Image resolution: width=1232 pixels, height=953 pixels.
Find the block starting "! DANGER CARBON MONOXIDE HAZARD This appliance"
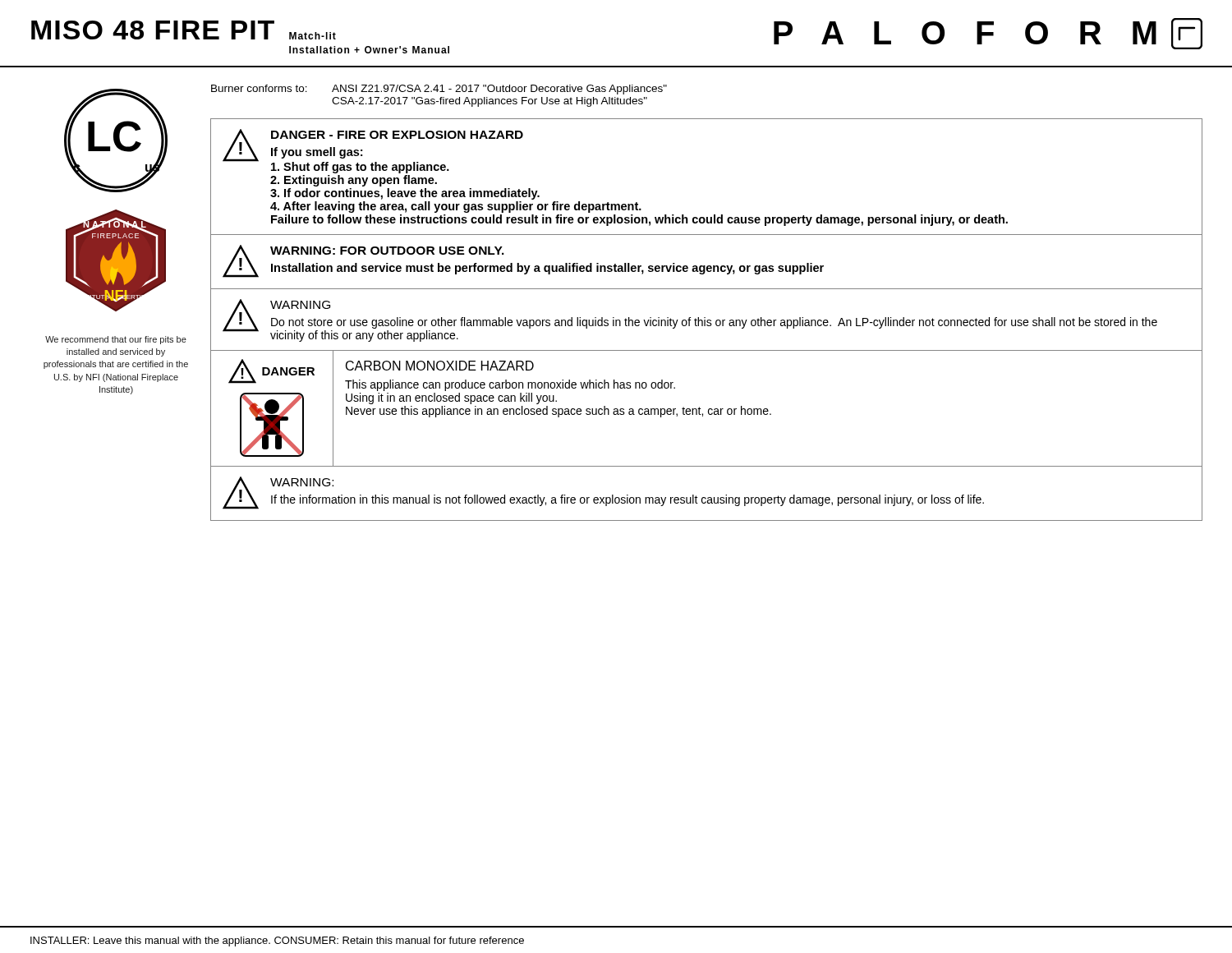(x=706, y=408)
